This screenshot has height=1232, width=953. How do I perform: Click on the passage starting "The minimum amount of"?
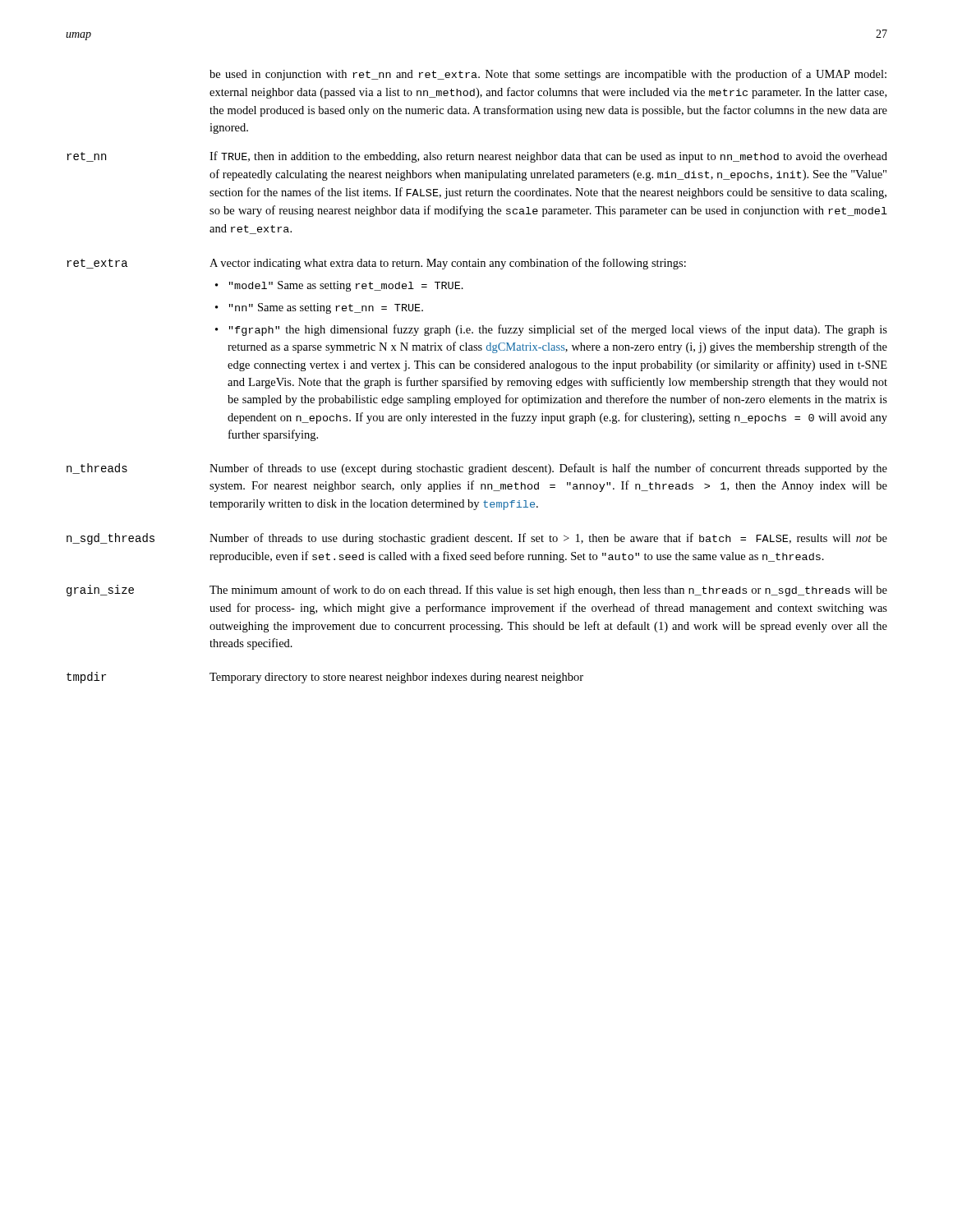pyautogui.click(x=548, y=617)
